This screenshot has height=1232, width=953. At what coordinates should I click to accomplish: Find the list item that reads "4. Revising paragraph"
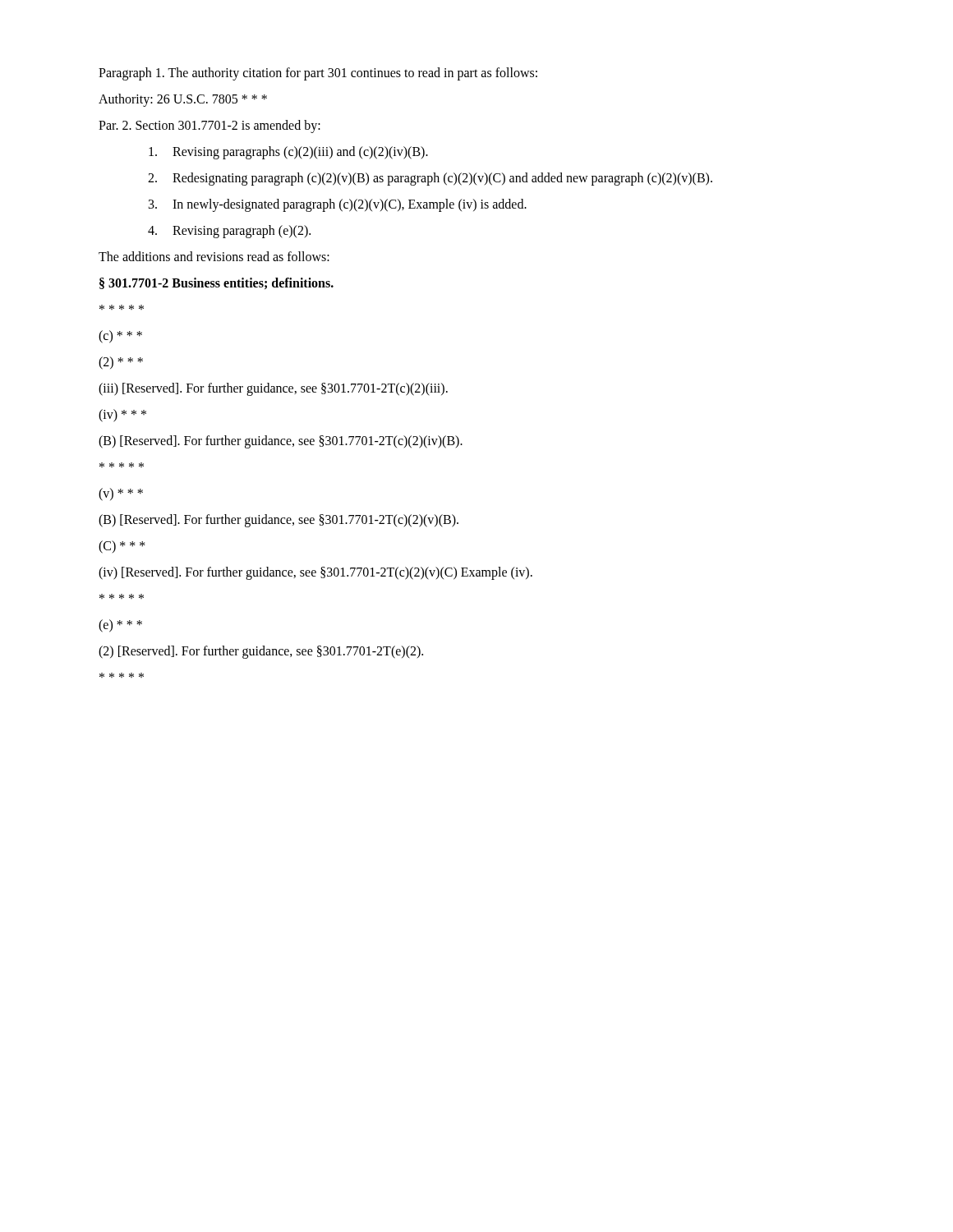229,232
